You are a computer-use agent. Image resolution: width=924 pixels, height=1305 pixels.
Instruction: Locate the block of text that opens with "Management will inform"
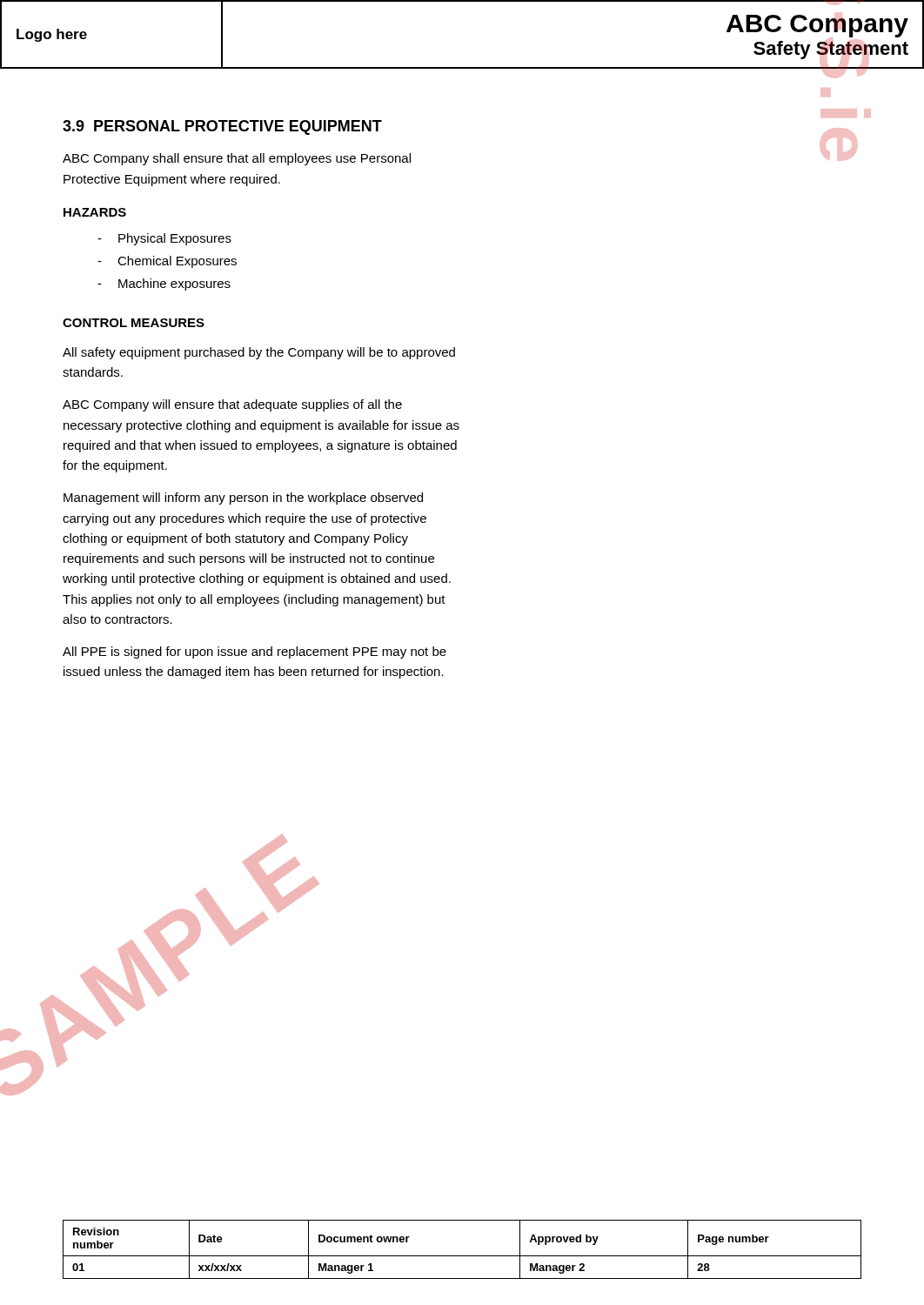pyautogui.click(x=257, y=558)
